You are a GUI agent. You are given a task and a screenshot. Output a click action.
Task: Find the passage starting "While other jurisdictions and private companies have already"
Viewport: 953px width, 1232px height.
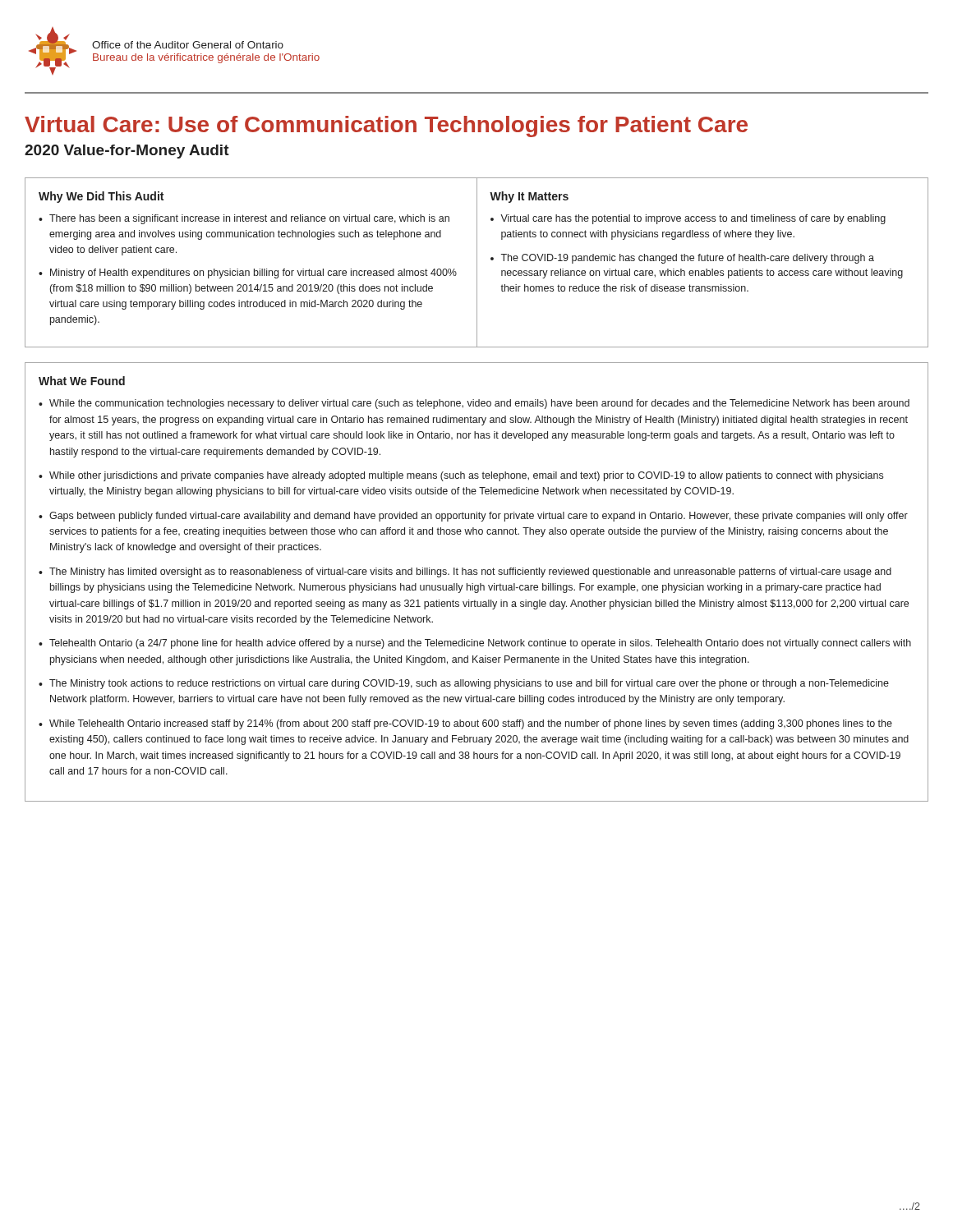tap(466, 483)
